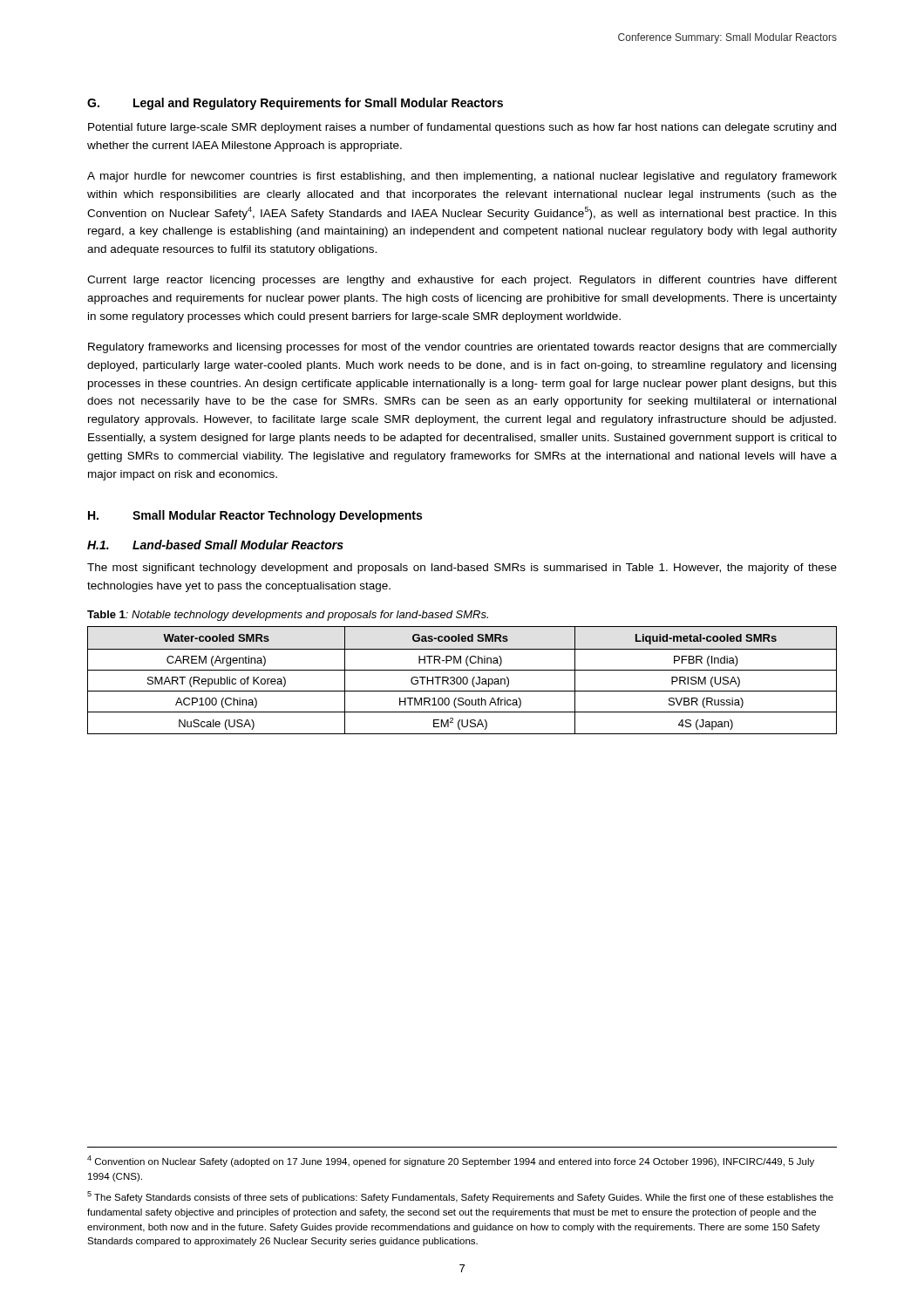Point to the element starting "Table 1: Notable technology developments and proposals"

click(x=288, y=614)
